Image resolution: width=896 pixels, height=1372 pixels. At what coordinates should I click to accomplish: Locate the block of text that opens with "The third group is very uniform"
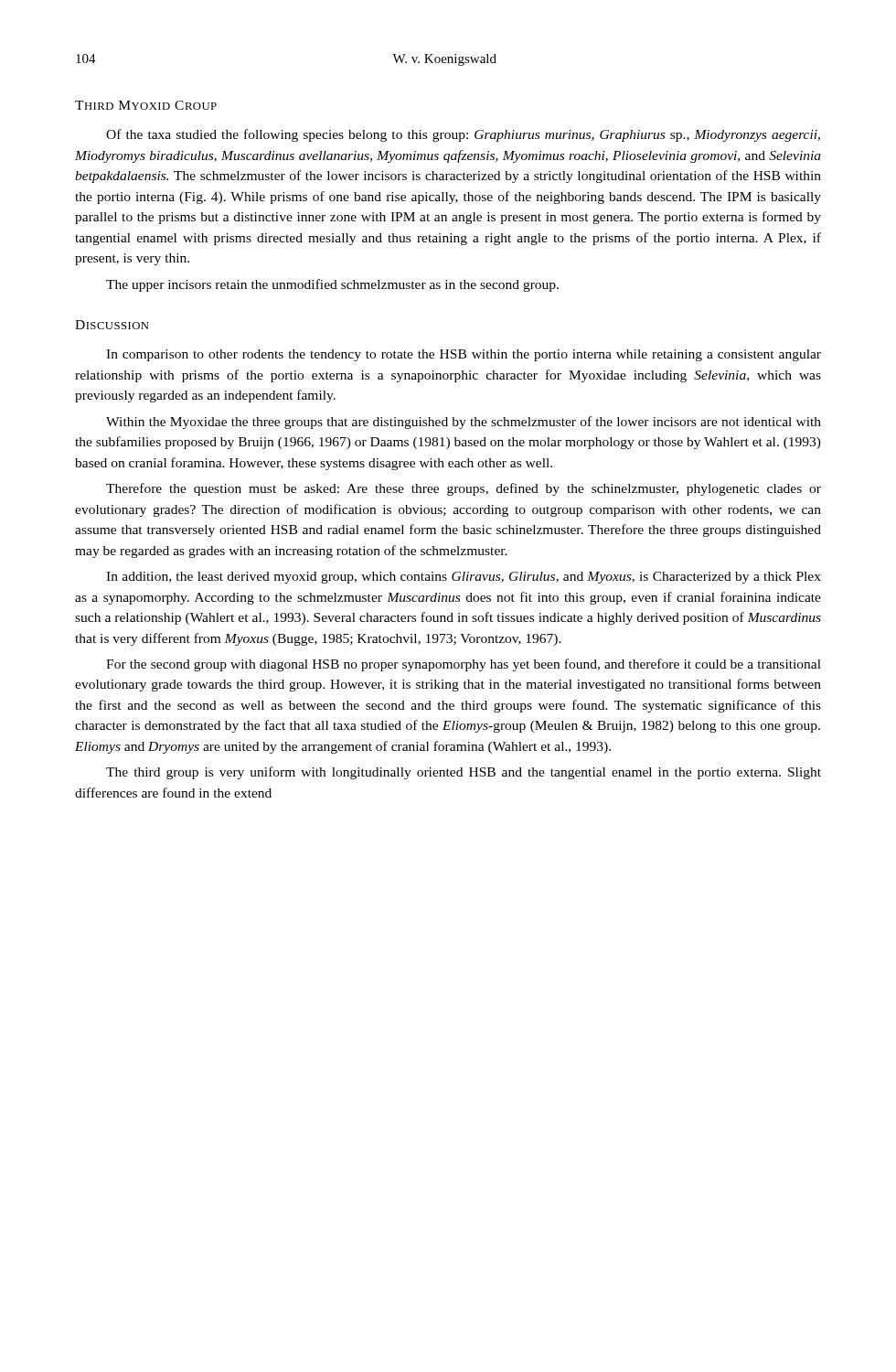coord(448,783)
